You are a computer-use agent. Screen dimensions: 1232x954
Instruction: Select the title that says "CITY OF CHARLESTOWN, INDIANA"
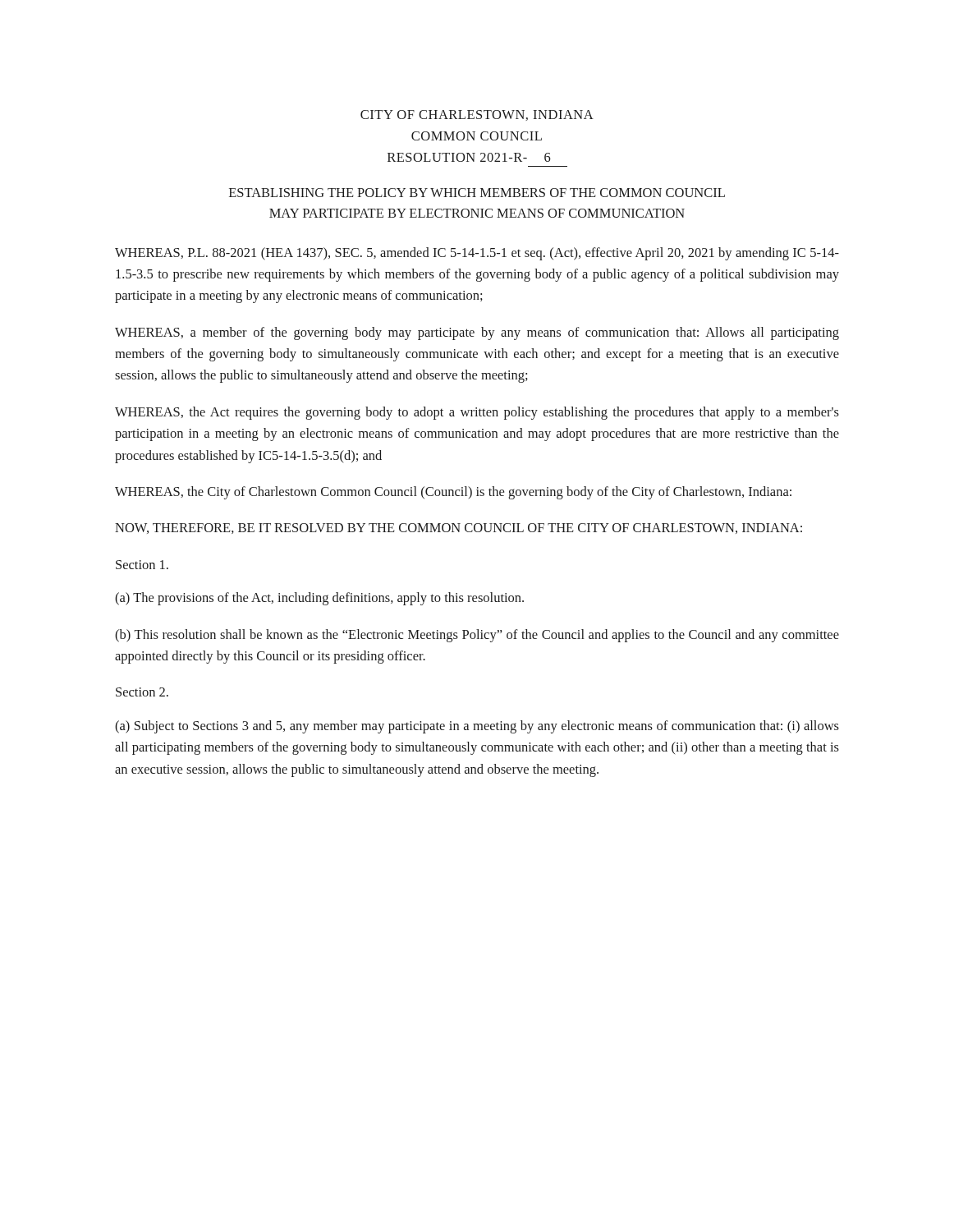[x=477, y=115]
